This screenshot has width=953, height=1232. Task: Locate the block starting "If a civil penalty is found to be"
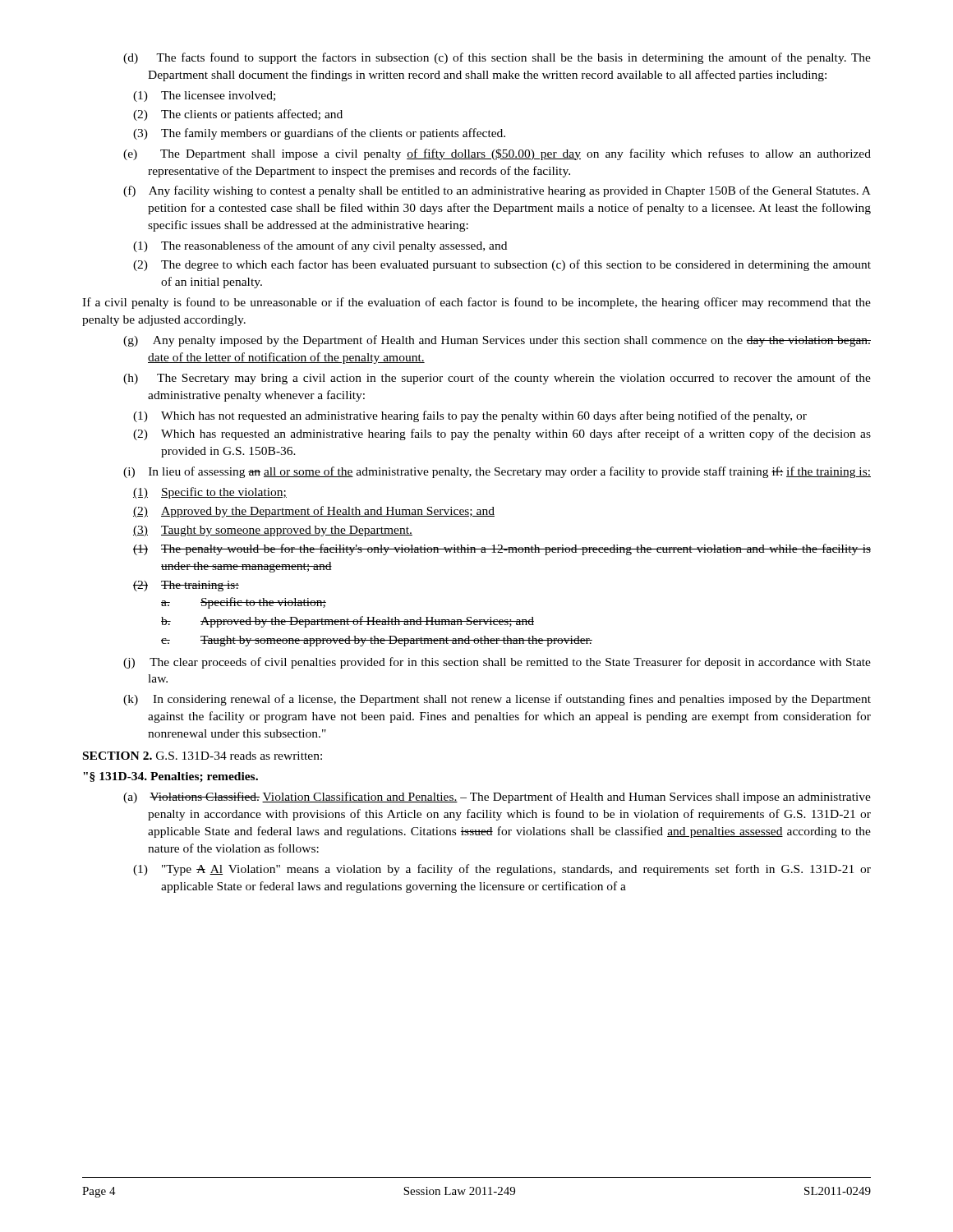pos(476,311)
